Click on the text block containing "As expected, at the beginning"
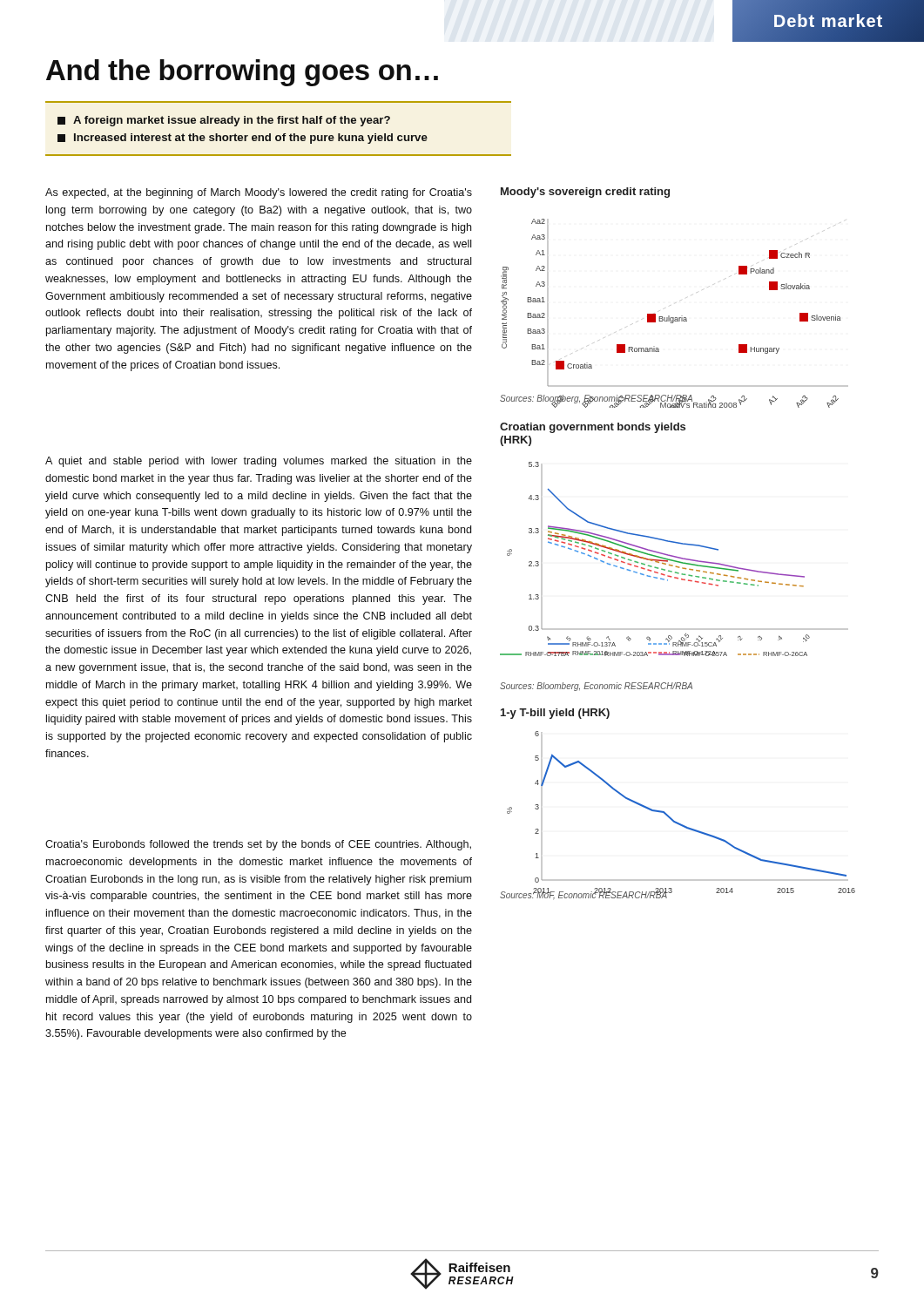Screen dimensions: 1307x924 pyautogui.click(x=259, y=279)
